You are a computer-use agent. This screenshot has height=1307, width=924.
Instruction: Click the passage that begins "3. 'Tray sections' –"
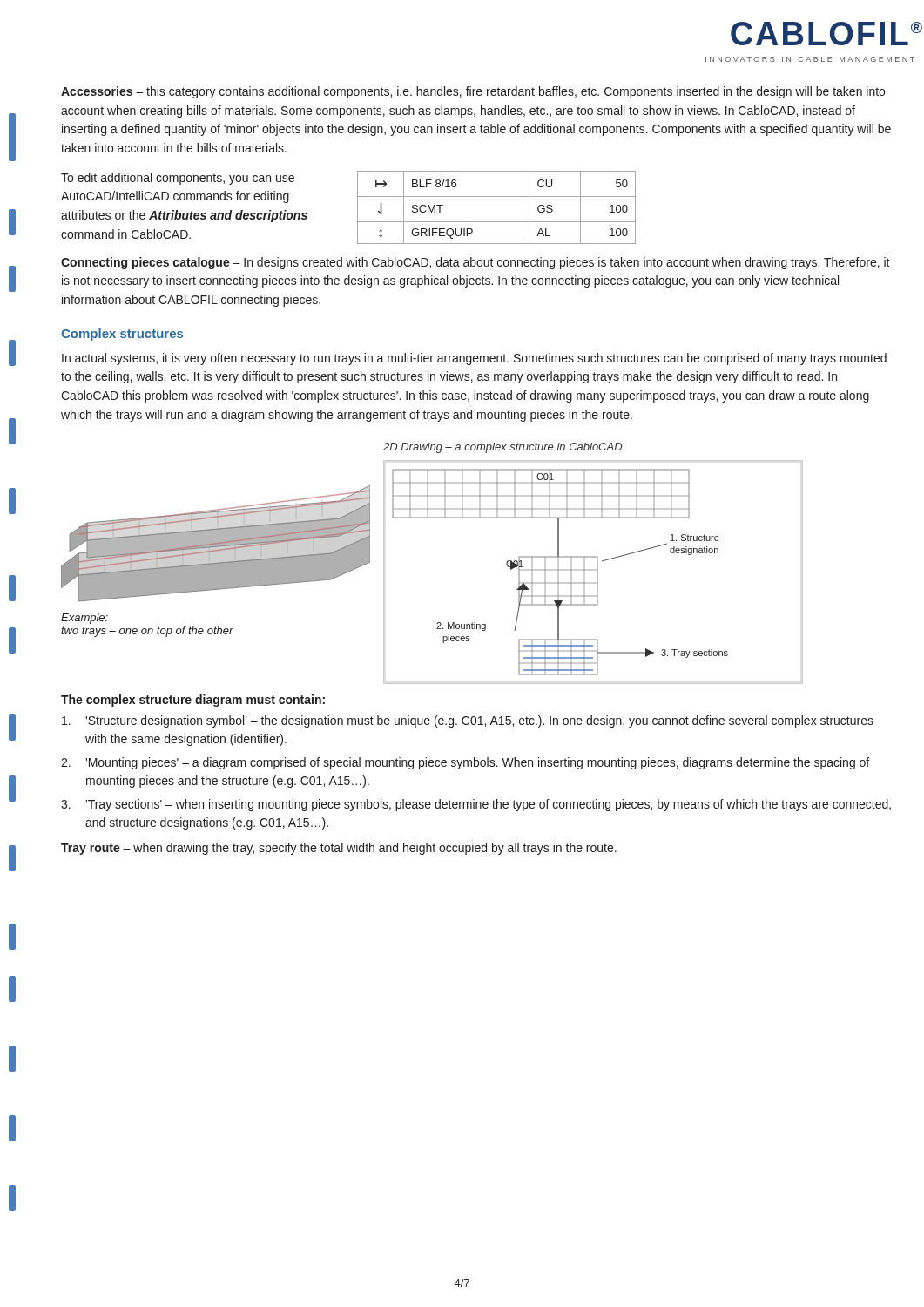[479, 814]
